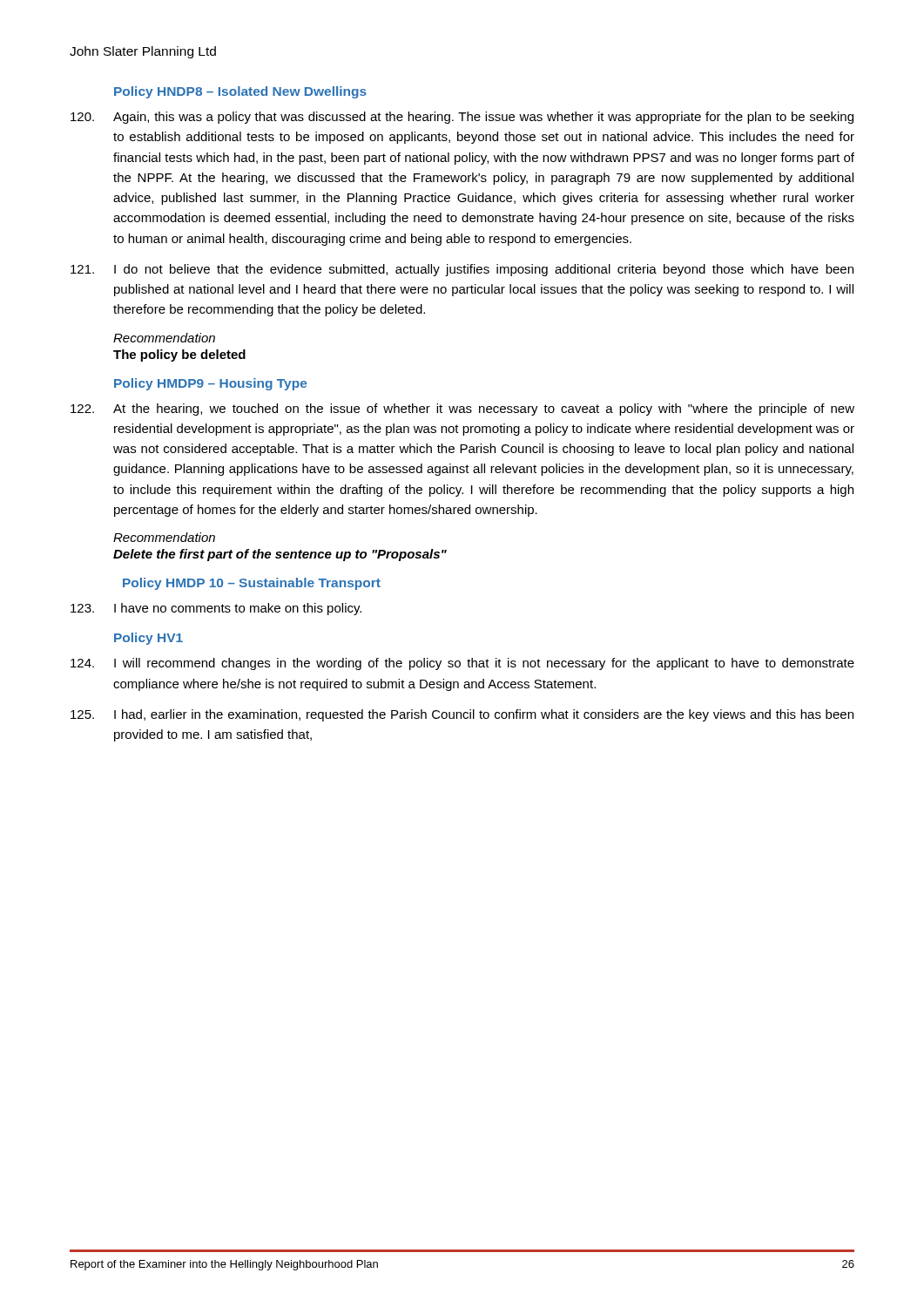Click on the list item with the text "123. I have no comments to make"
Viewport: 924px width, 1307px height.
click(x=216, y=609)
